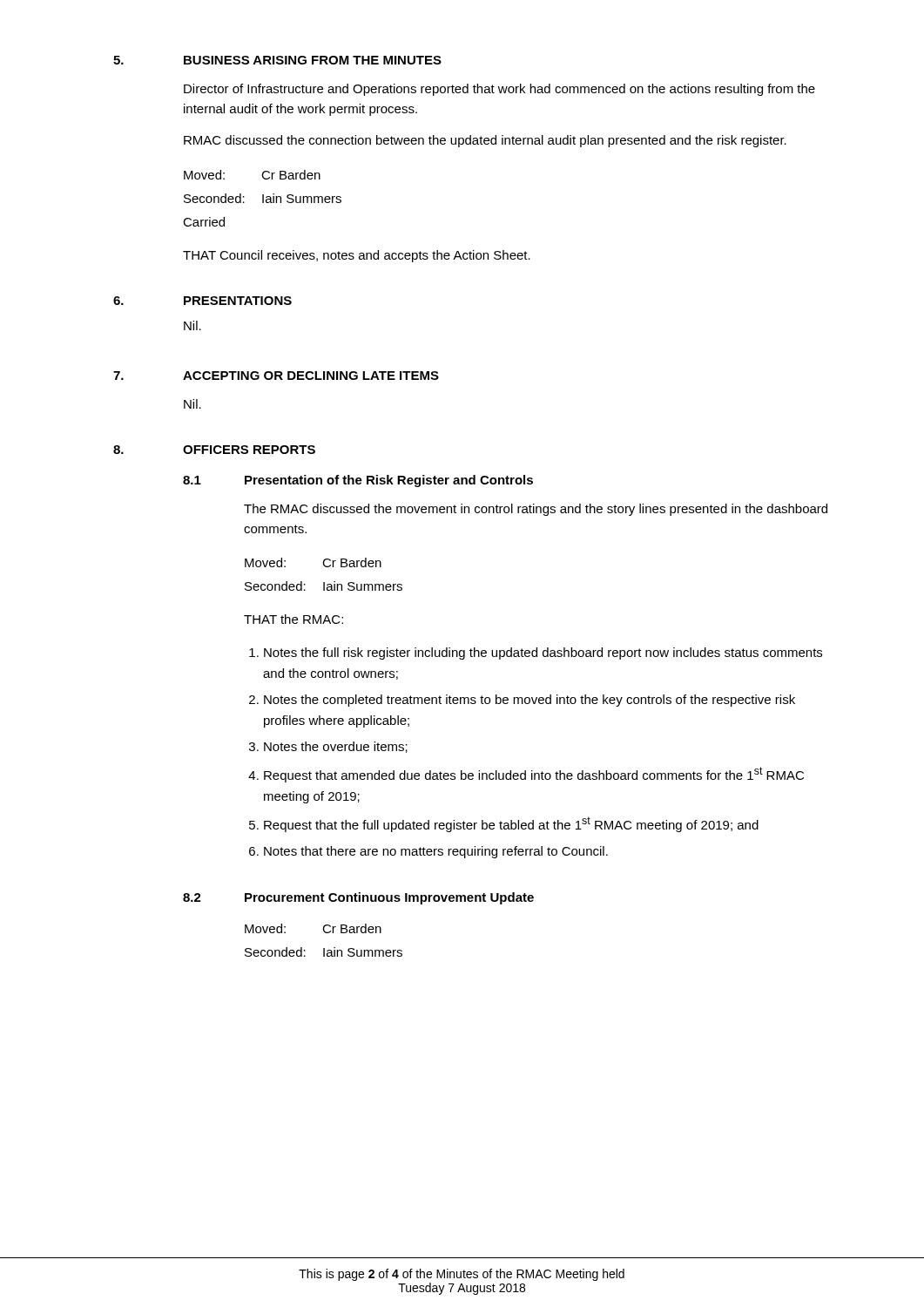The height and width of the screenshot is (1307, 924).
Task: Find the text starting "Notes the full risk register"
Action: point(543,662)
